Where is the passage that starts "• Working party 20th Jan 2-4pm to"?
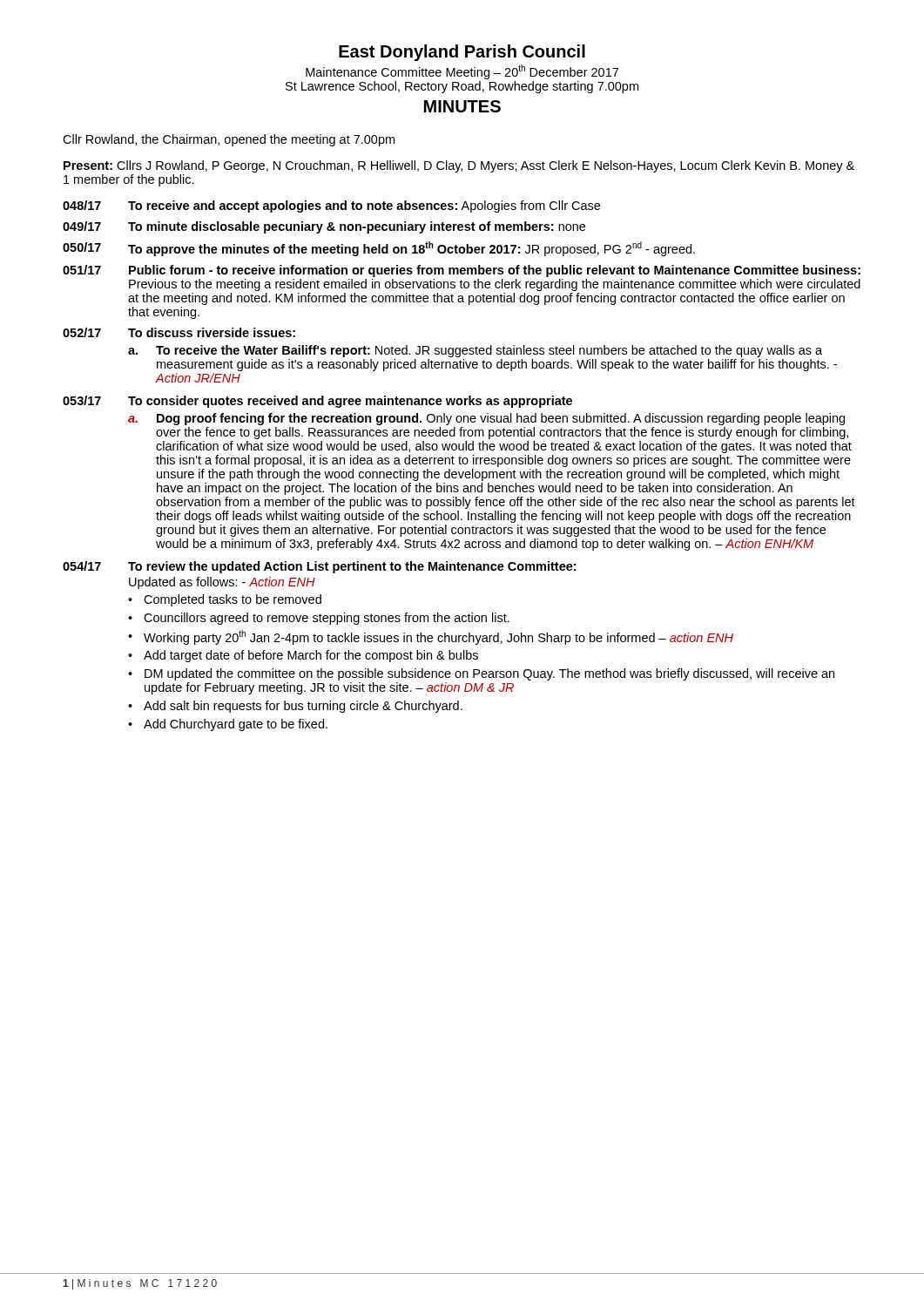Screen dimensions: 1307x924 pos(431,637)
